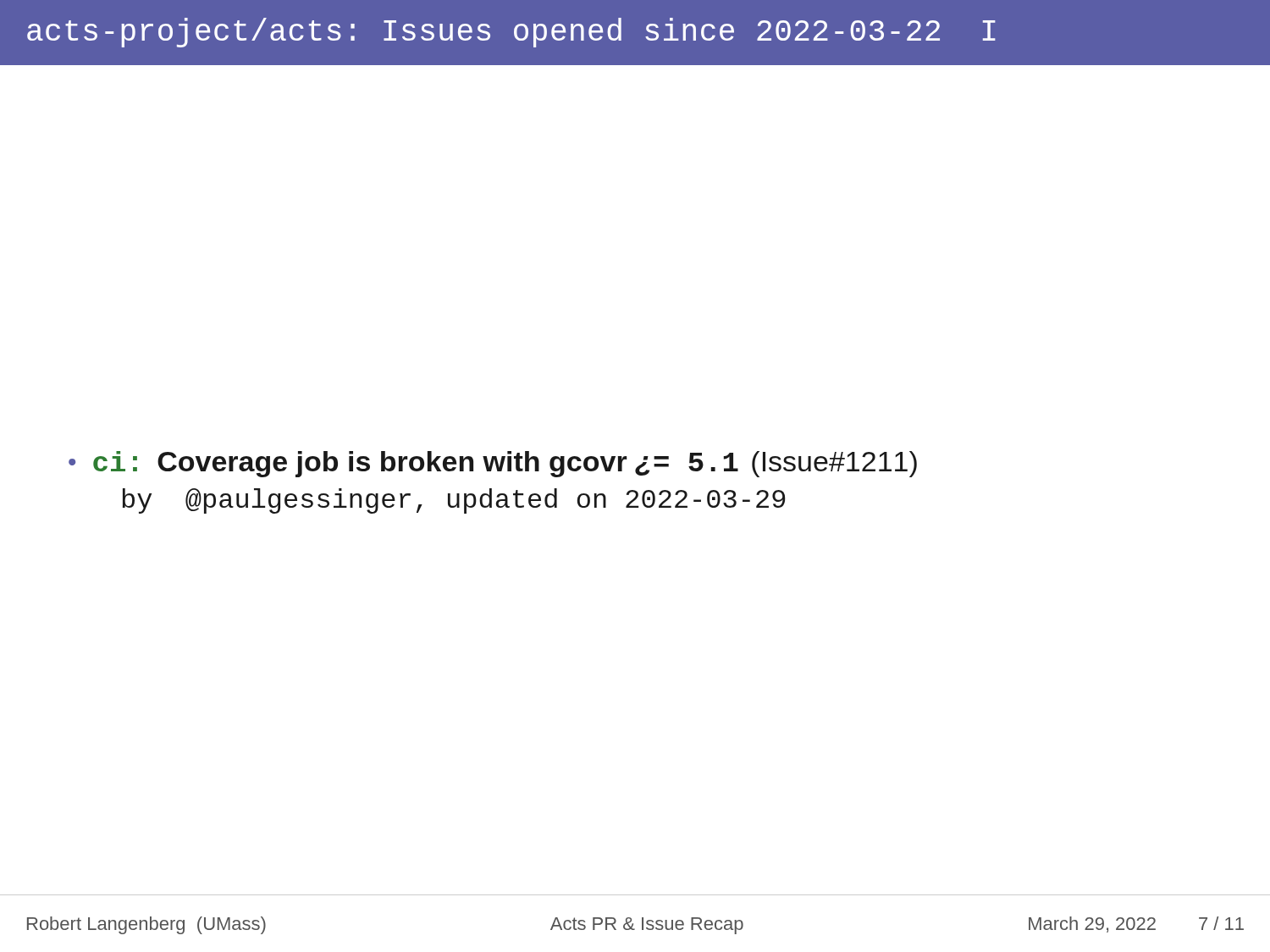The image size is (1270, 952).
Task: Locate the block of text that opens with "• ci: Coverage job is broken with gcovr"
Action: (x=493, y=480)
